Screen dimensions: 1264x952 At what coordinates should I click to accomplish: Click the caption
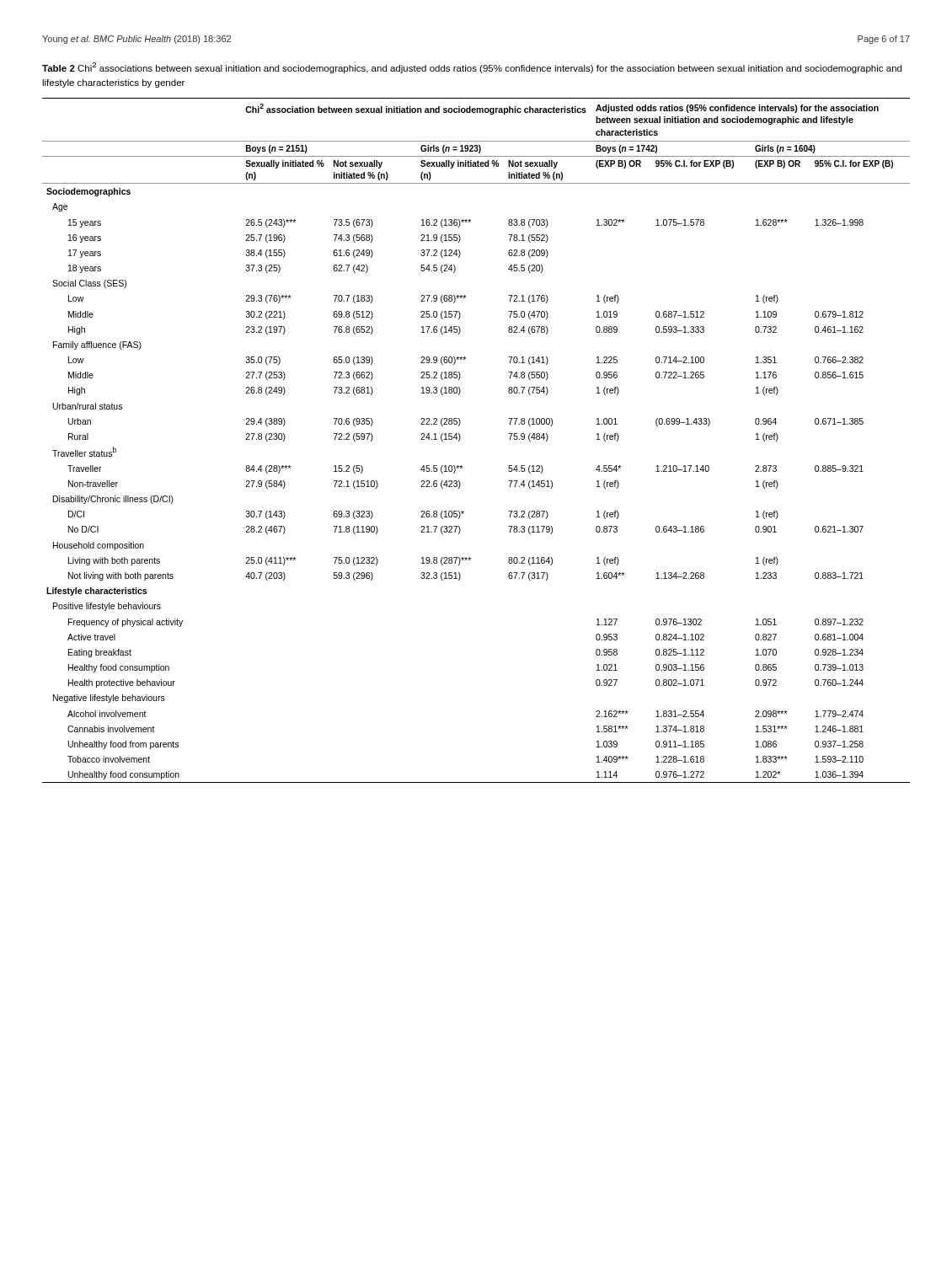472,74
